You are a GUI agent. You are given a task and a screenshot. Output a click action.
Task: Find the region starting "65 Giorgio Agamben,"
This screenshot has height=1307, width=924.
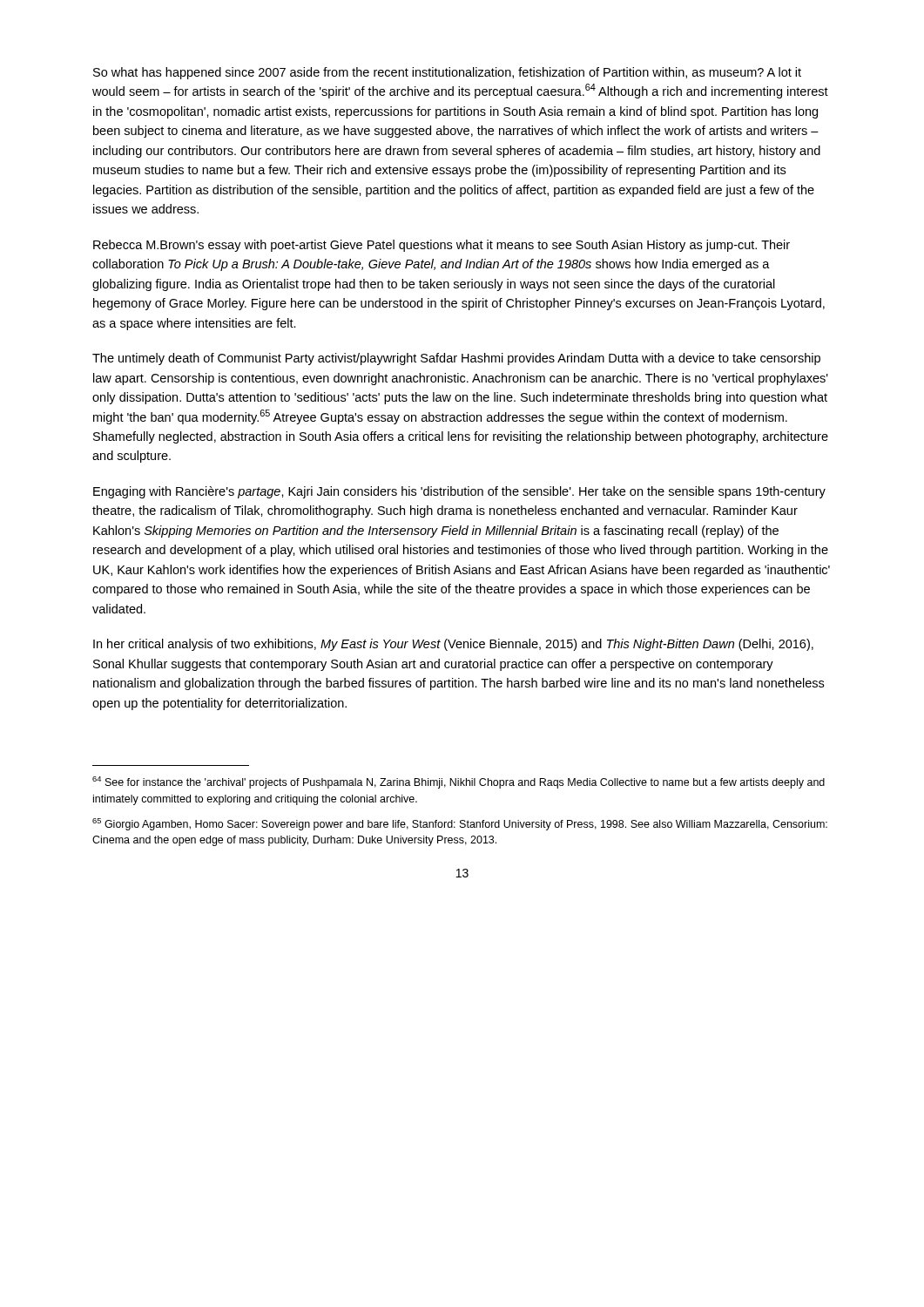[460, 831]
